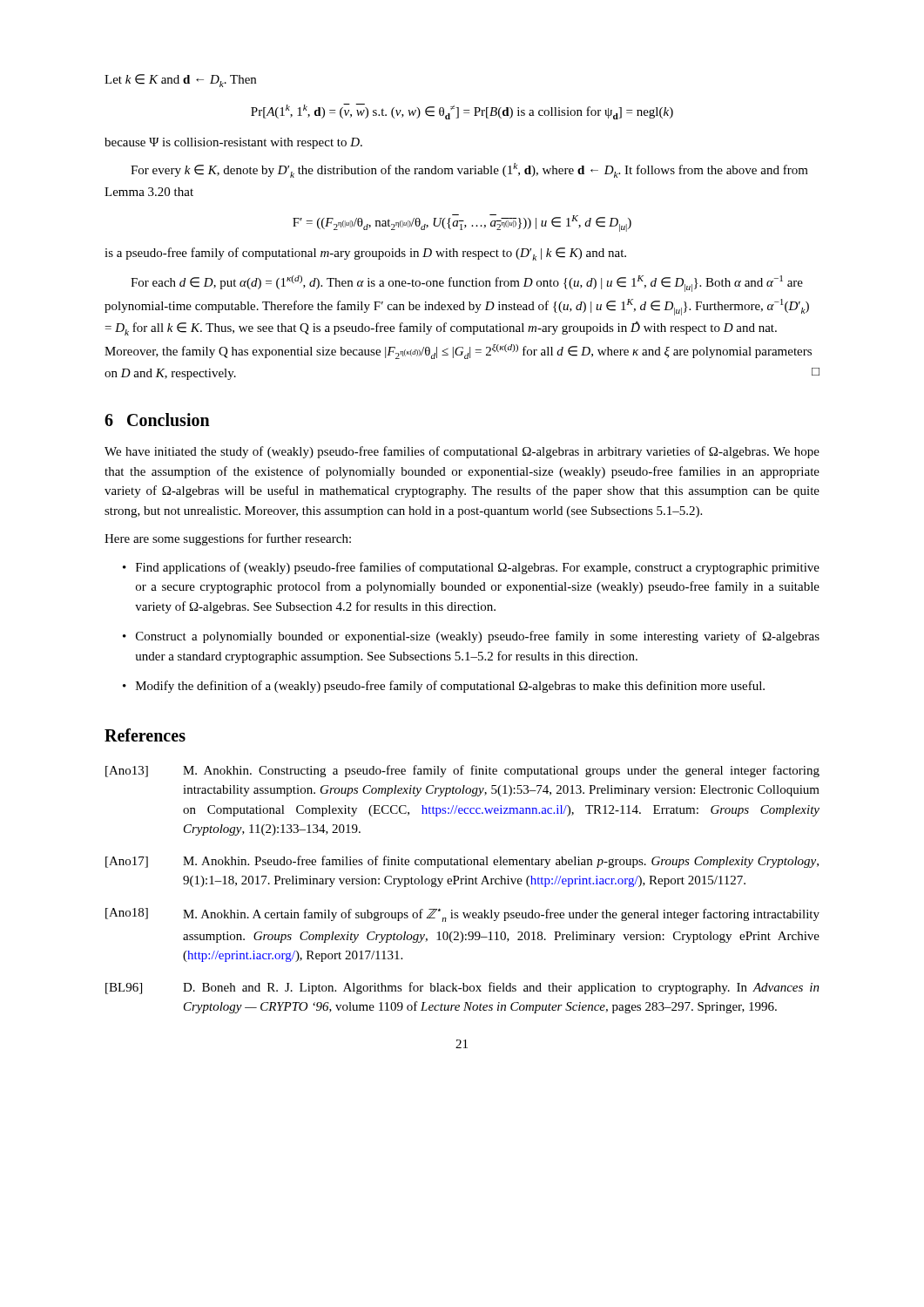Click the passage that begins "Construct a polynomially bounded or"
924x1307 pixels.
pyautogui.click(x=477, y=646)
